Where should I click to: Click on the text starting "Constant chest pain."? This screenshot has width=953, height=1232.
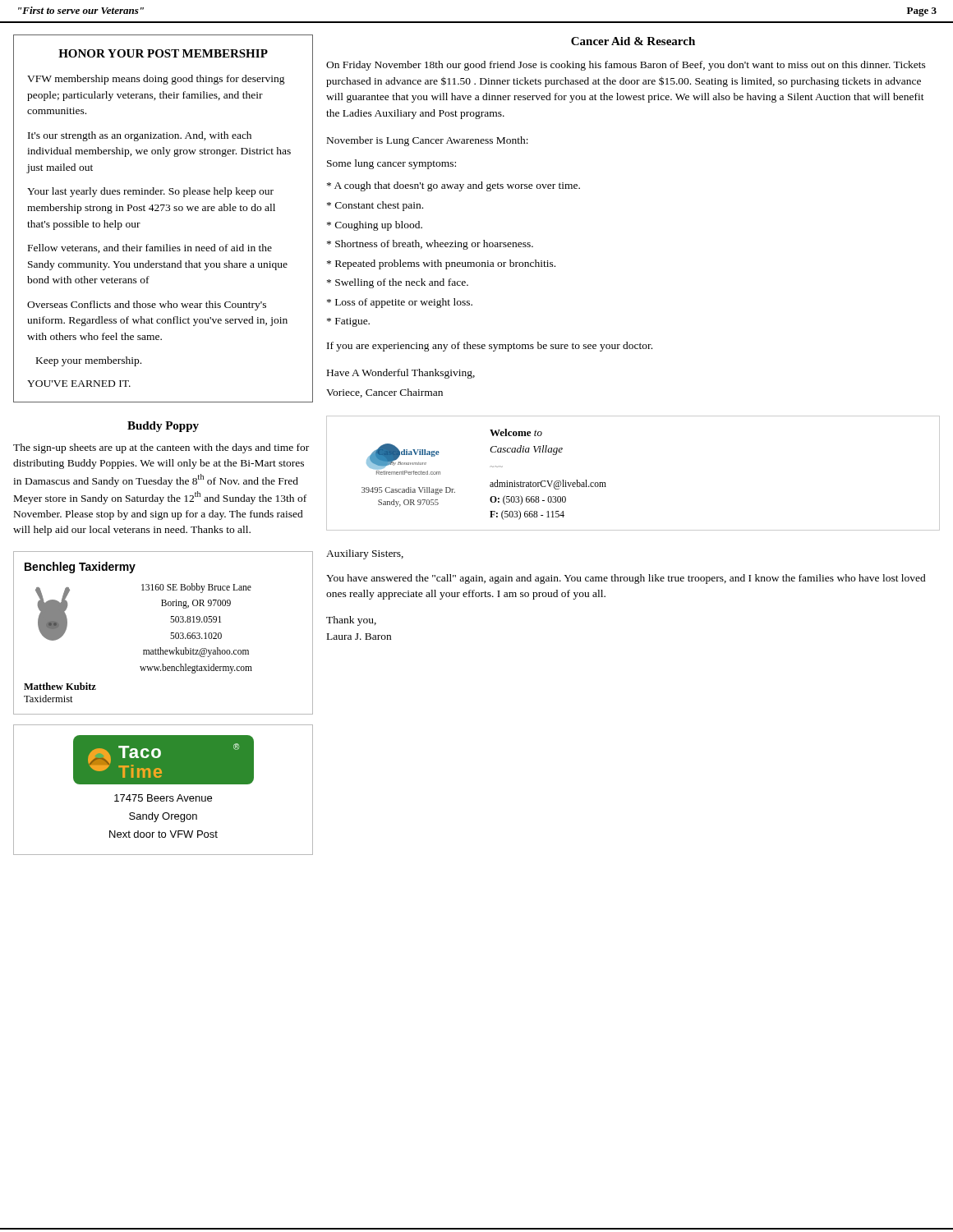tap(375, 205)
